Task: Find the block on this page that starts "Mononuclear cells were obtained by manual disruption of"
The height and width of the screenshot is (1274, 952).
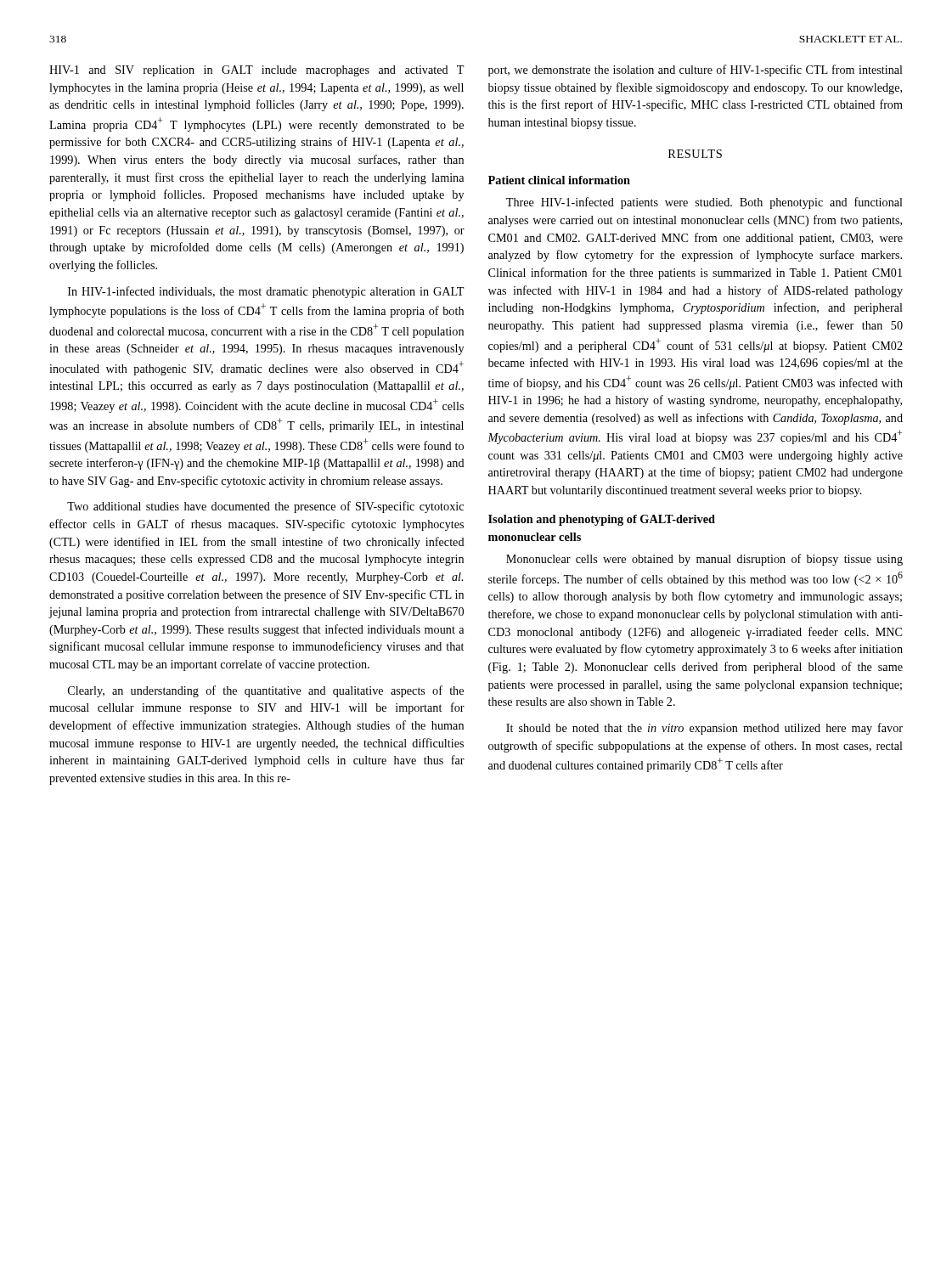Action: [x=695, y=631]
